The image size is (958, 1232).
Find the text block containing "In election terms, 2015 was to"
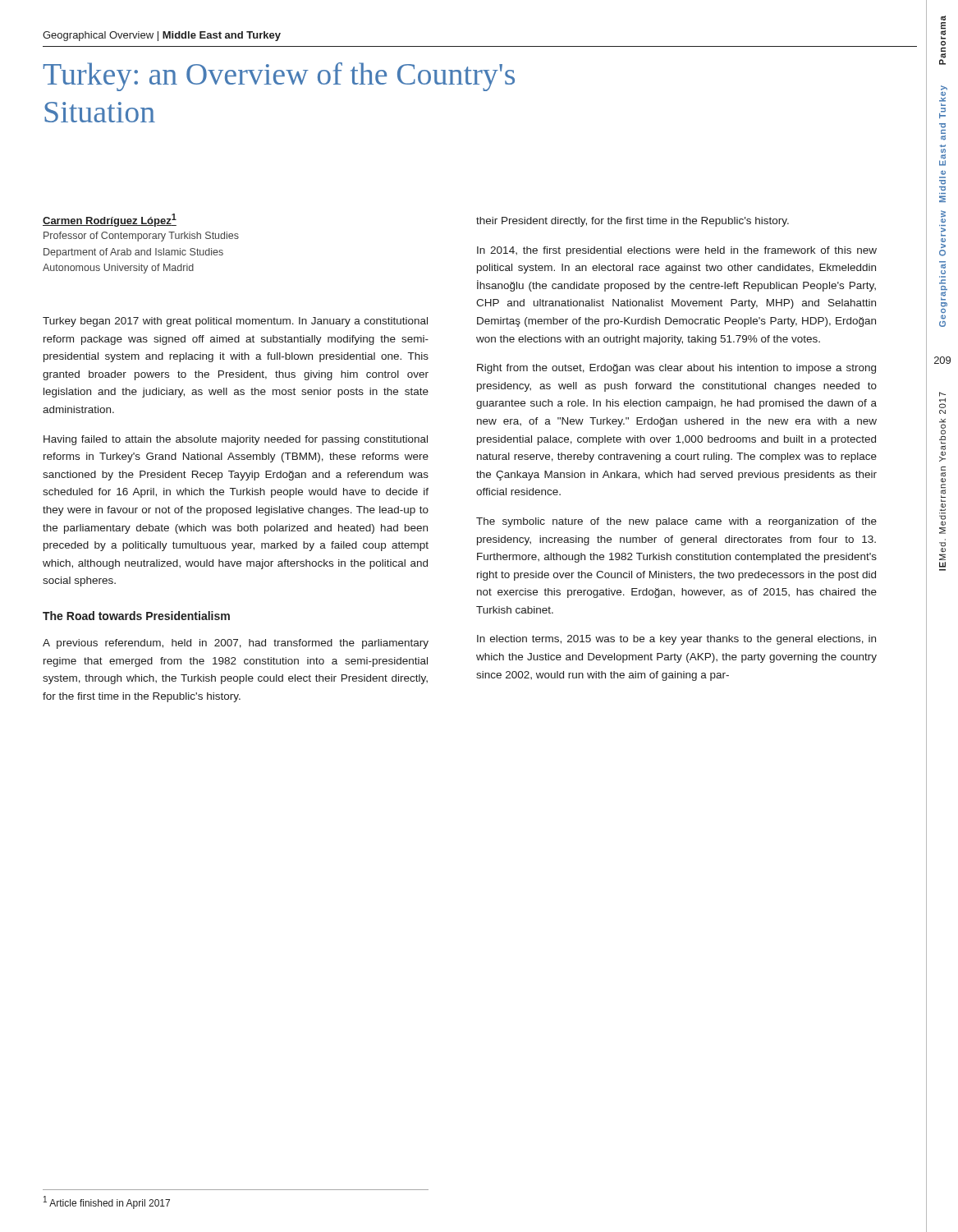click(x=676, y=657)
